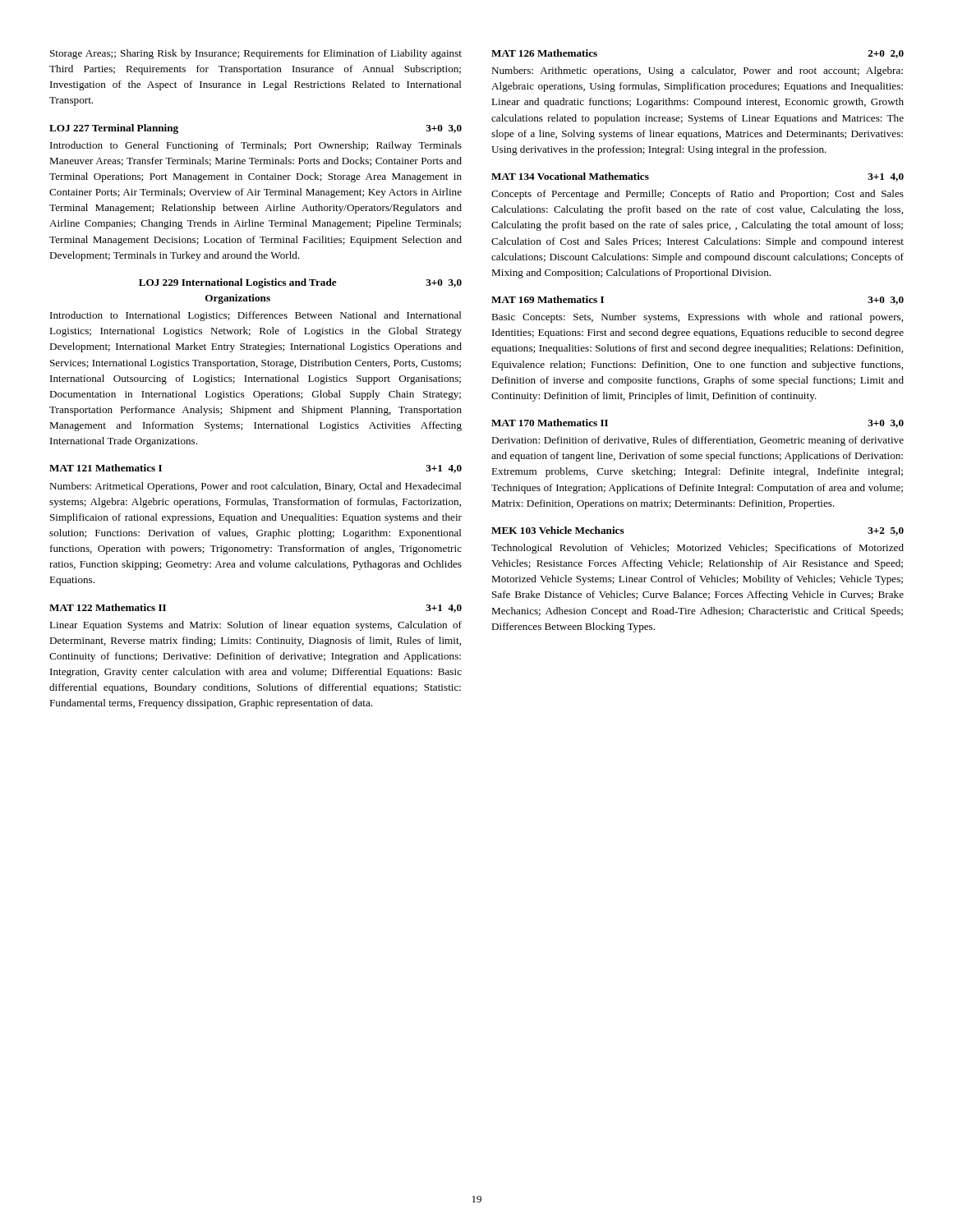Navigate to the element starting "3+0 3,0 MAT 169 Mathematics"
Image resolution: width=953 pixels, height=1232 pixels.
(698, 347)
